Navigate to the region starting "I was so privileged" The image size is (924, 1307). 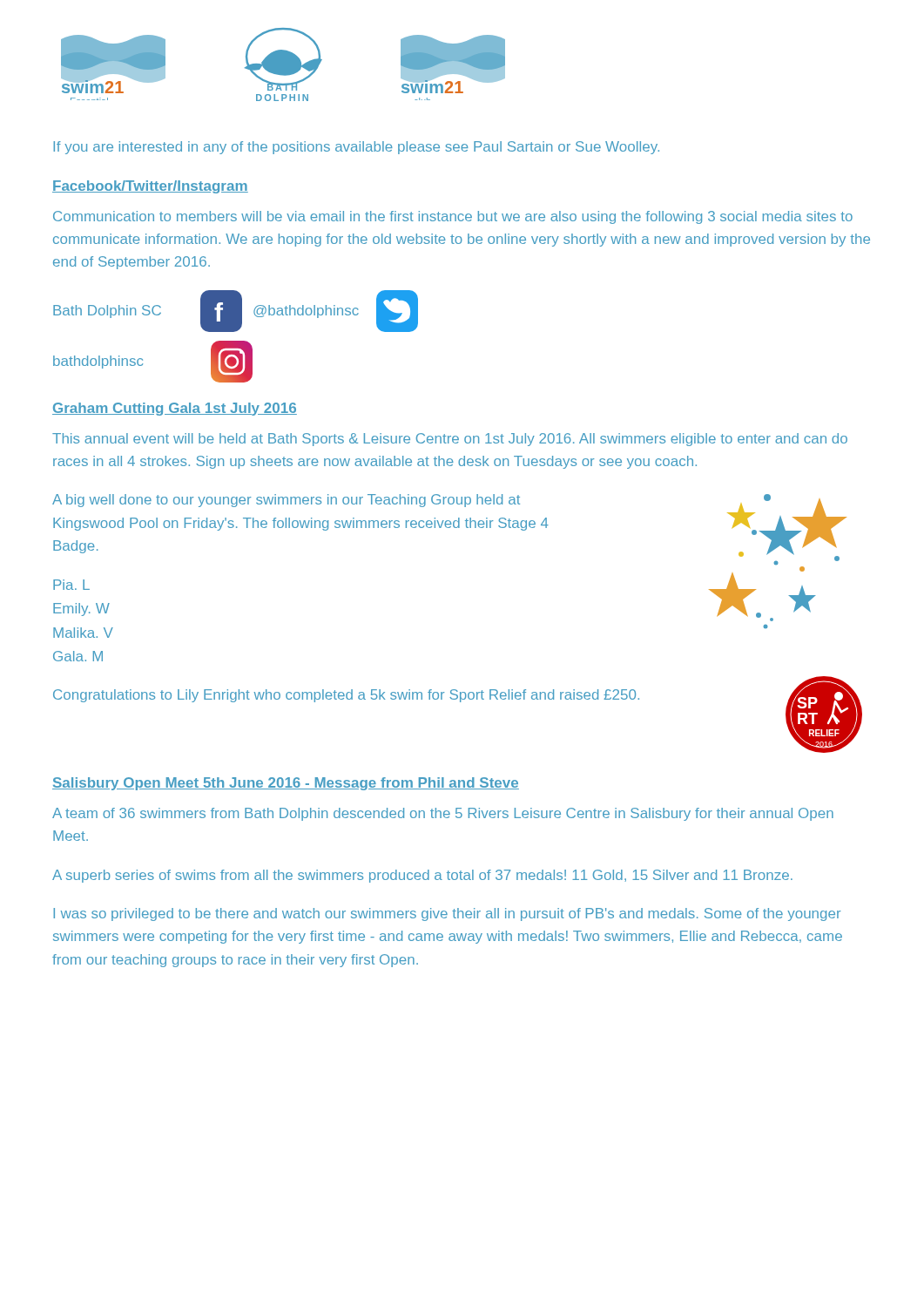pos(447,937)
